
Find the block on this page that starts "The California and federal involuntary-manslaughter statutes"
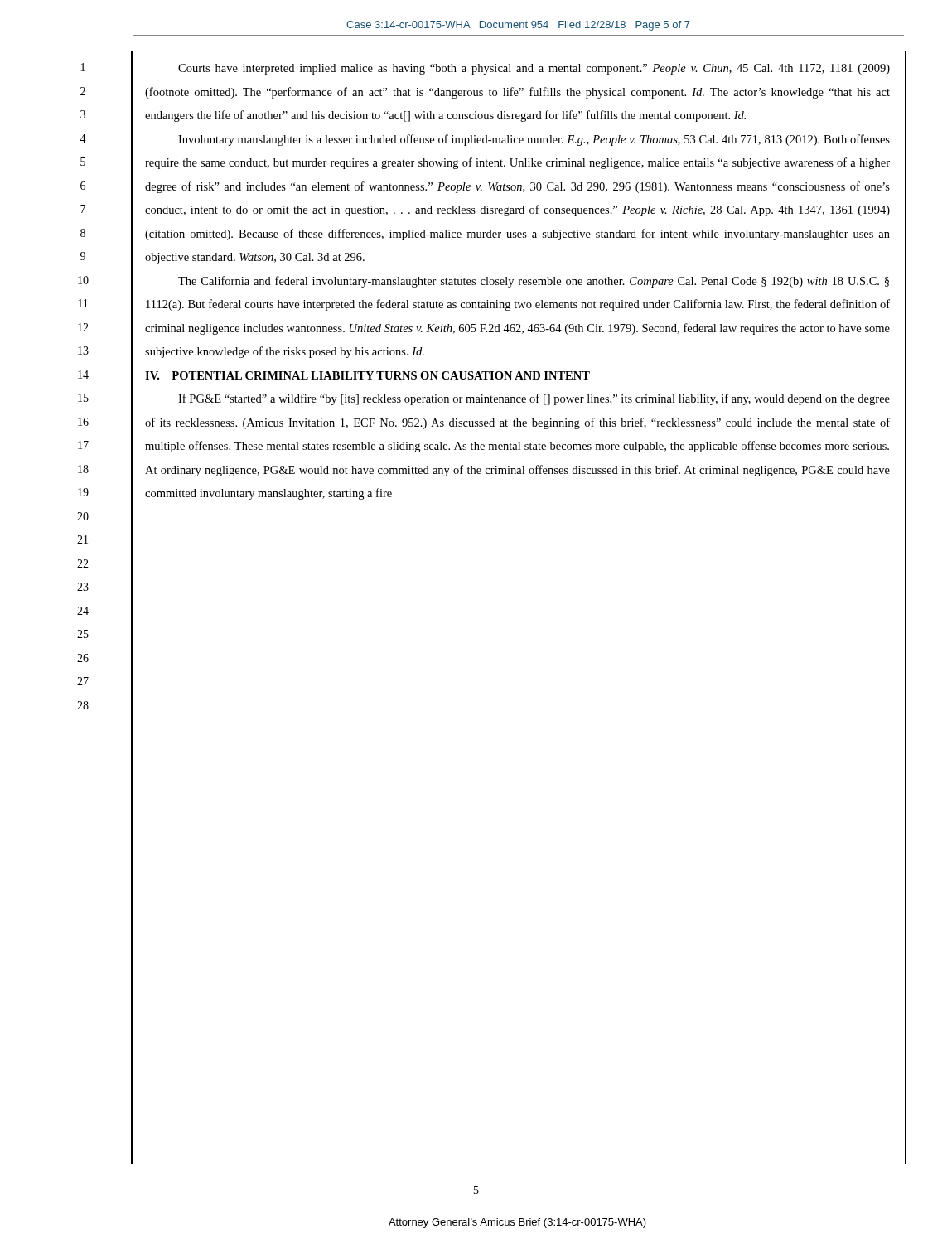[517, 316]
